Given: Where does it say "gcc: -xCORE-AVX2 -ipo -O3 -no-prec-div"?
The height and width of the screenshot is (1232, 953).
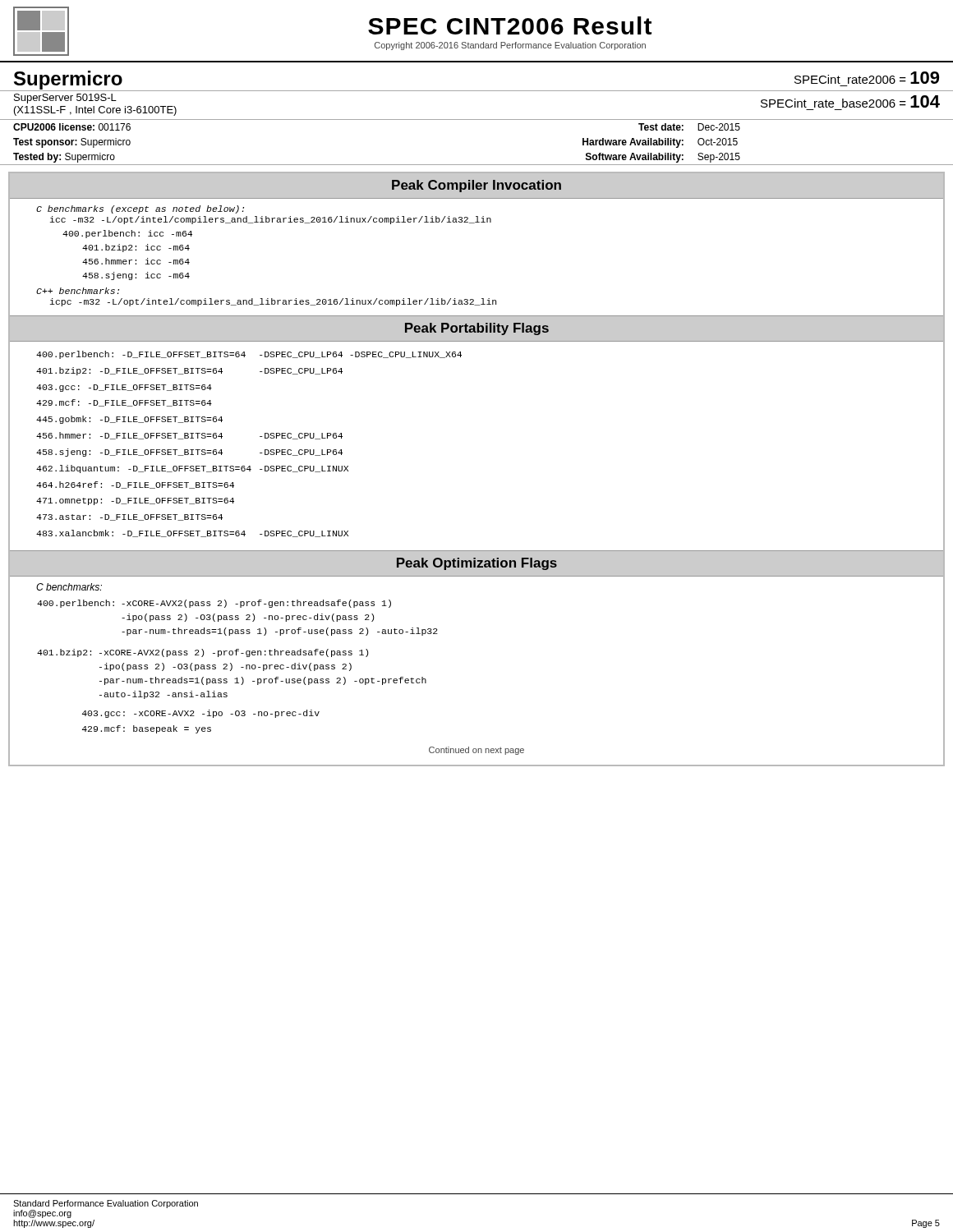Looking at the screenshot, I should [x=178, y=713].
